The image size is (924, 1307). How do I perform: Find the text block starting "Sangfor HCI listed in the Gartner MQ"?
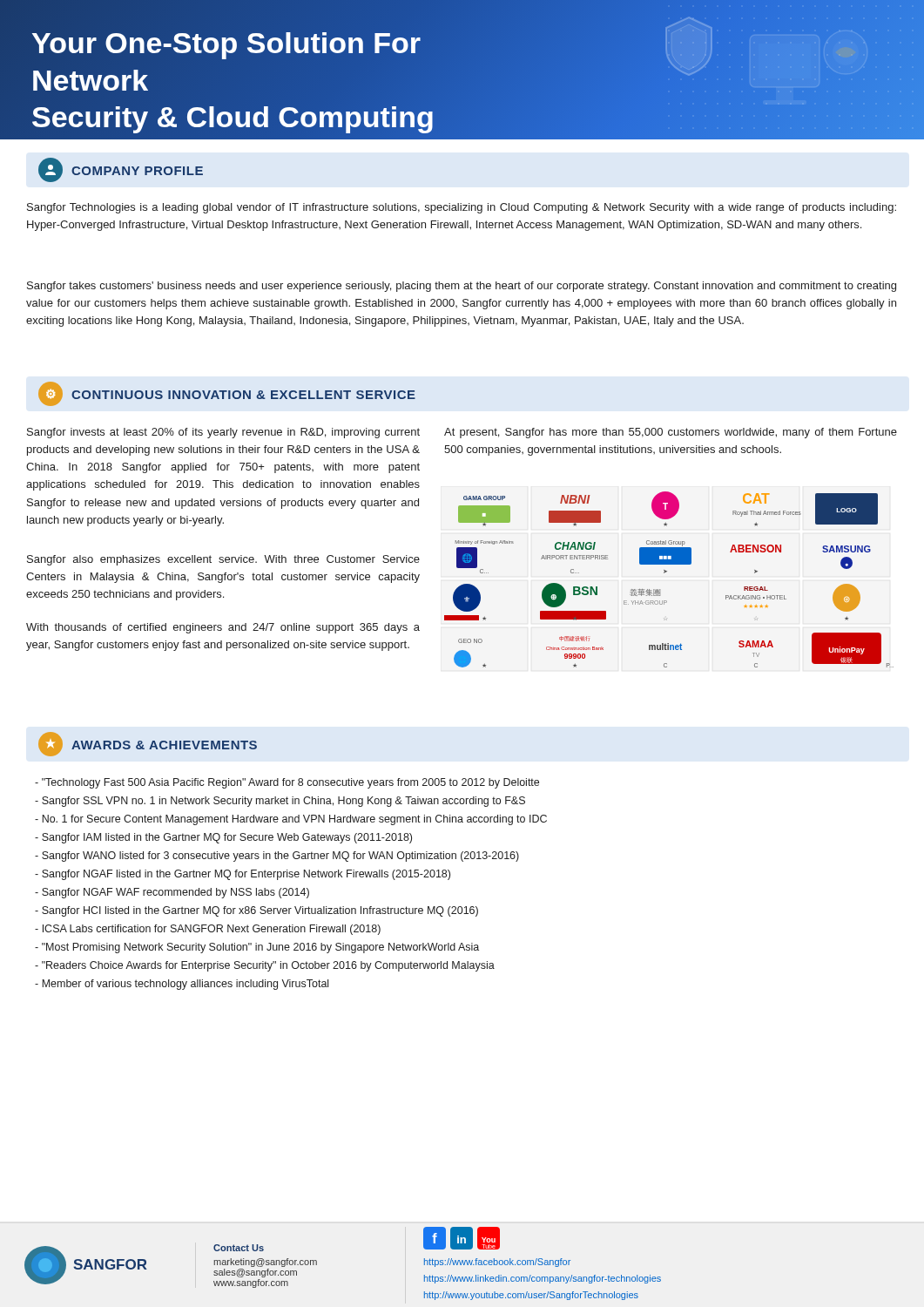click(257, 911)
